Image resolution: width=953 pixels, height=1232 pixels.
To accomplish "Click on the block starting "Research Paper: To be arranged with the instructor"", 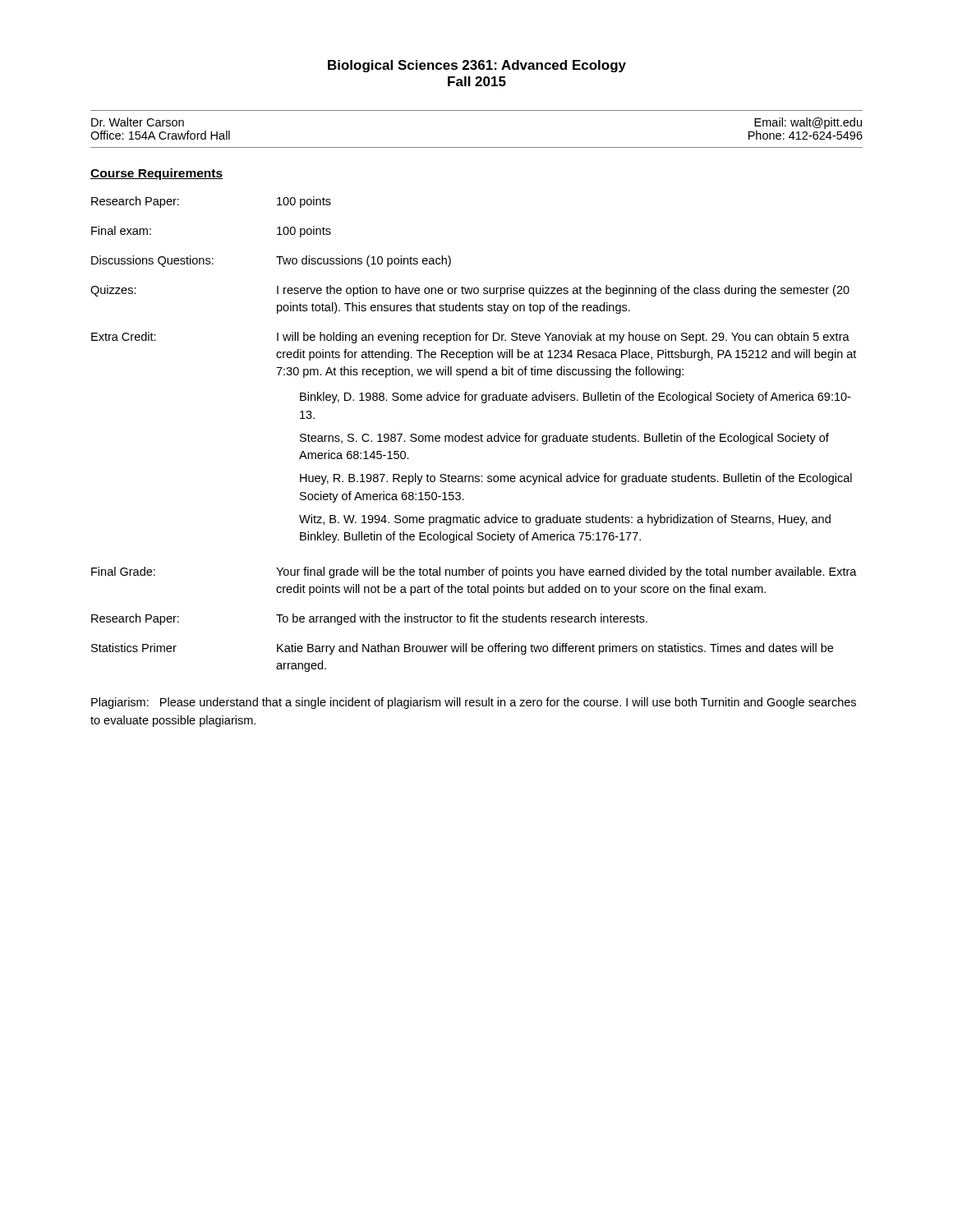I will tap(476, 621).
